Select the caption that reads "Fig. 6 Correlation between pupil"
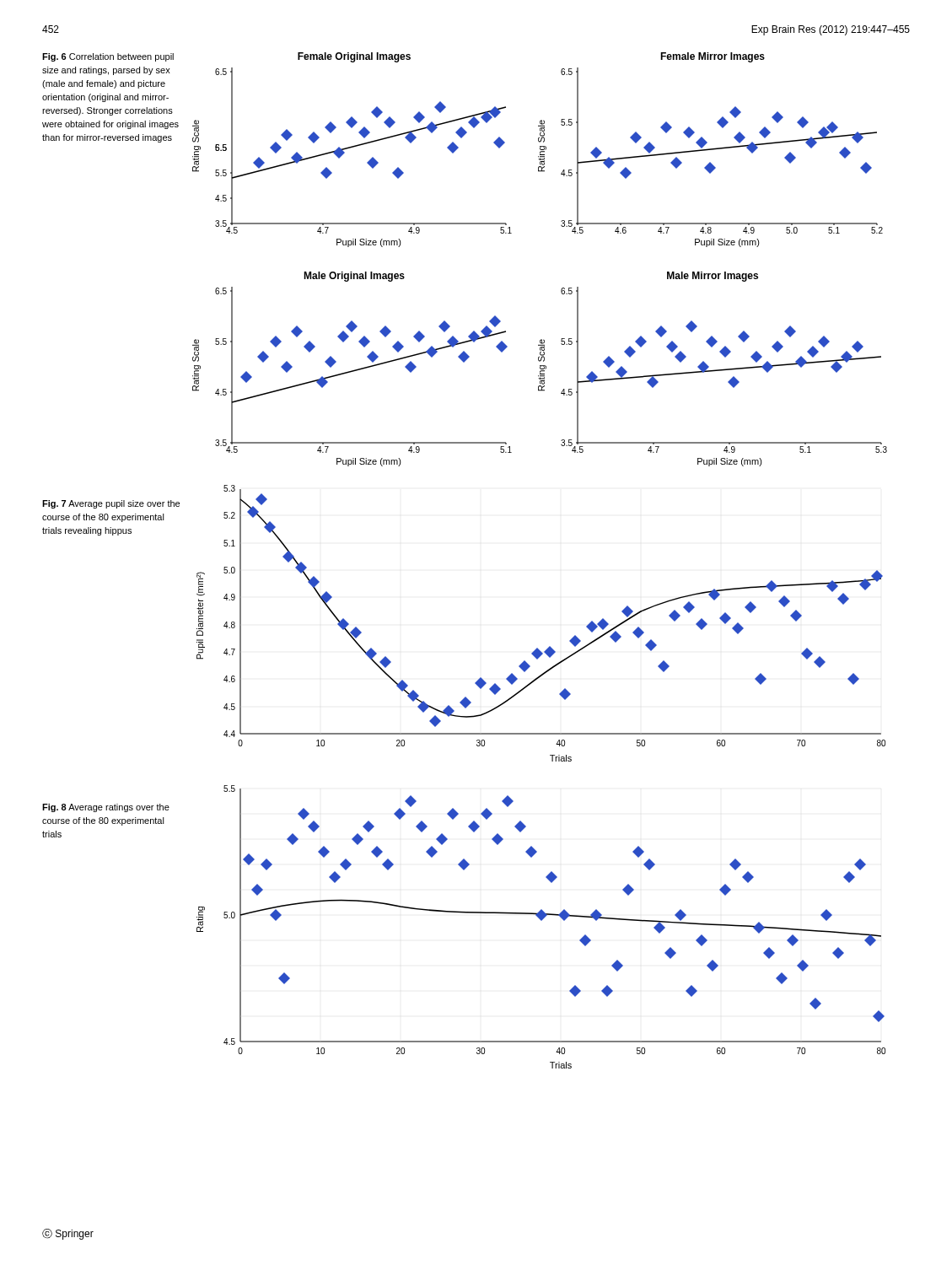The width and height of the screenshot is (952, 1265). [x=110, y=97]
